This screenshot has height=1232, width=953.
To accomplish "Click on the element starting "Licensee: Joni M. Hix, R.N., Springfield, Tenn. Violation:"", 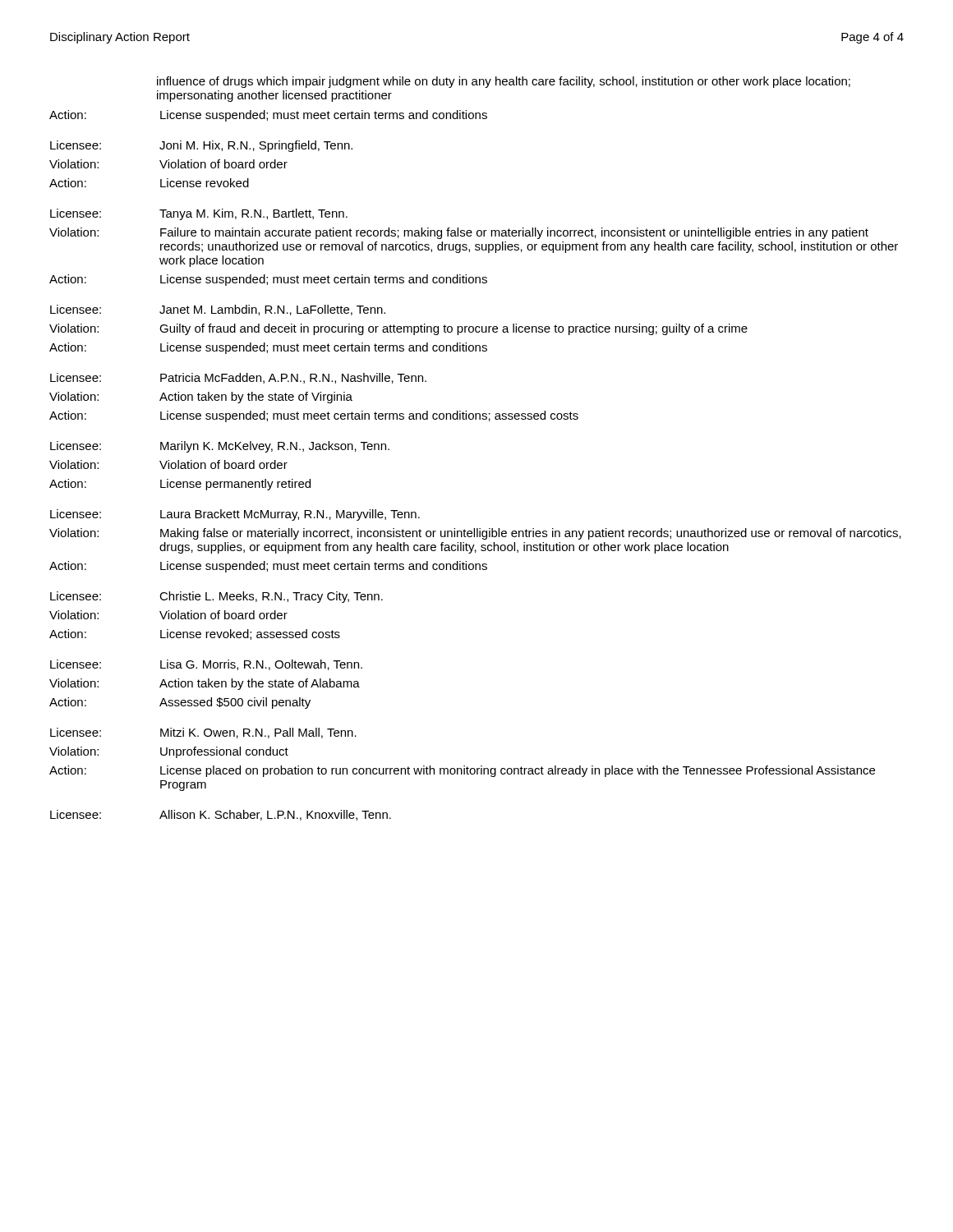I will coord(201,146).
